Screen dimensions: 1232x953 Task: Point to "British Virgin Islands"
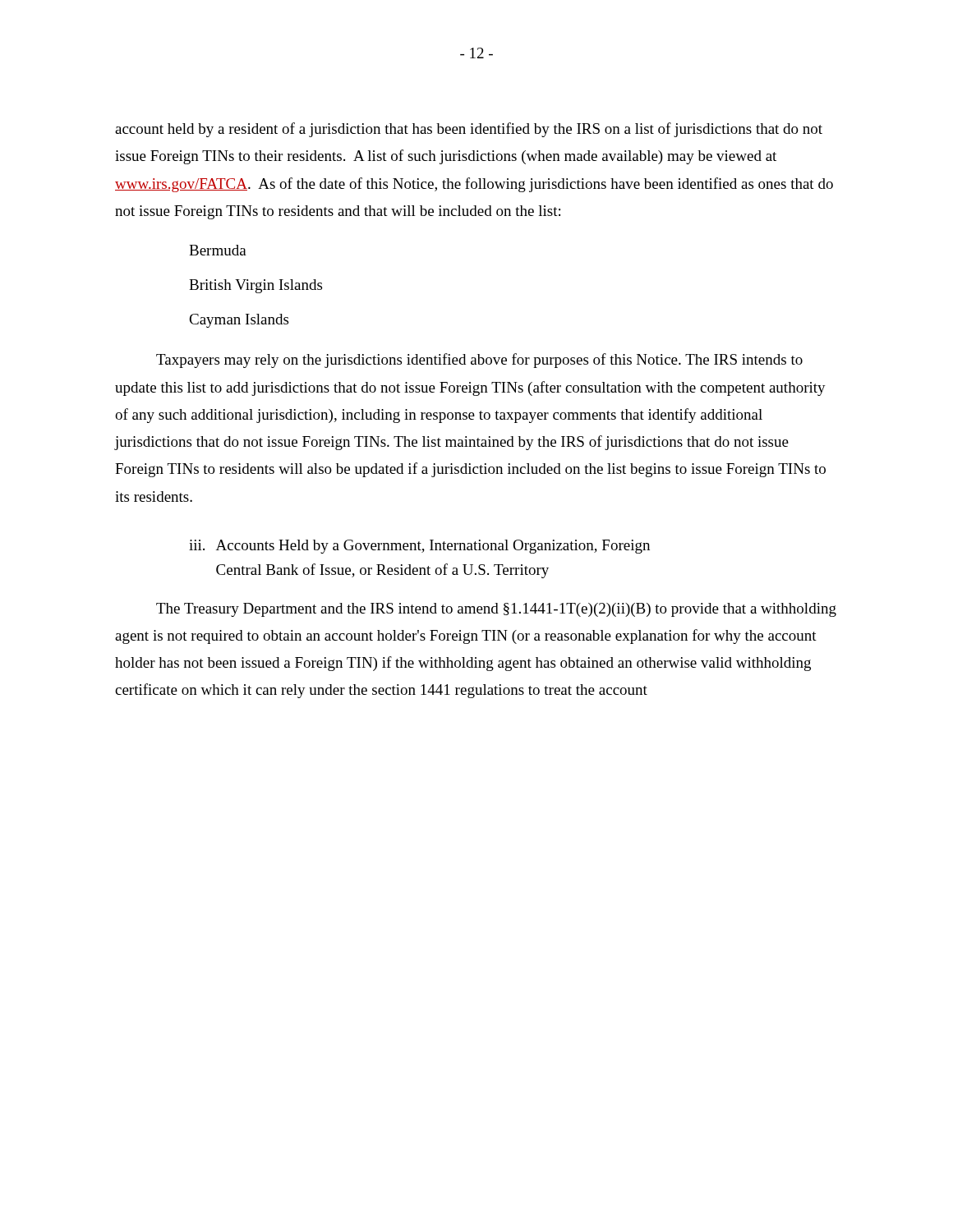pos(256,285)
